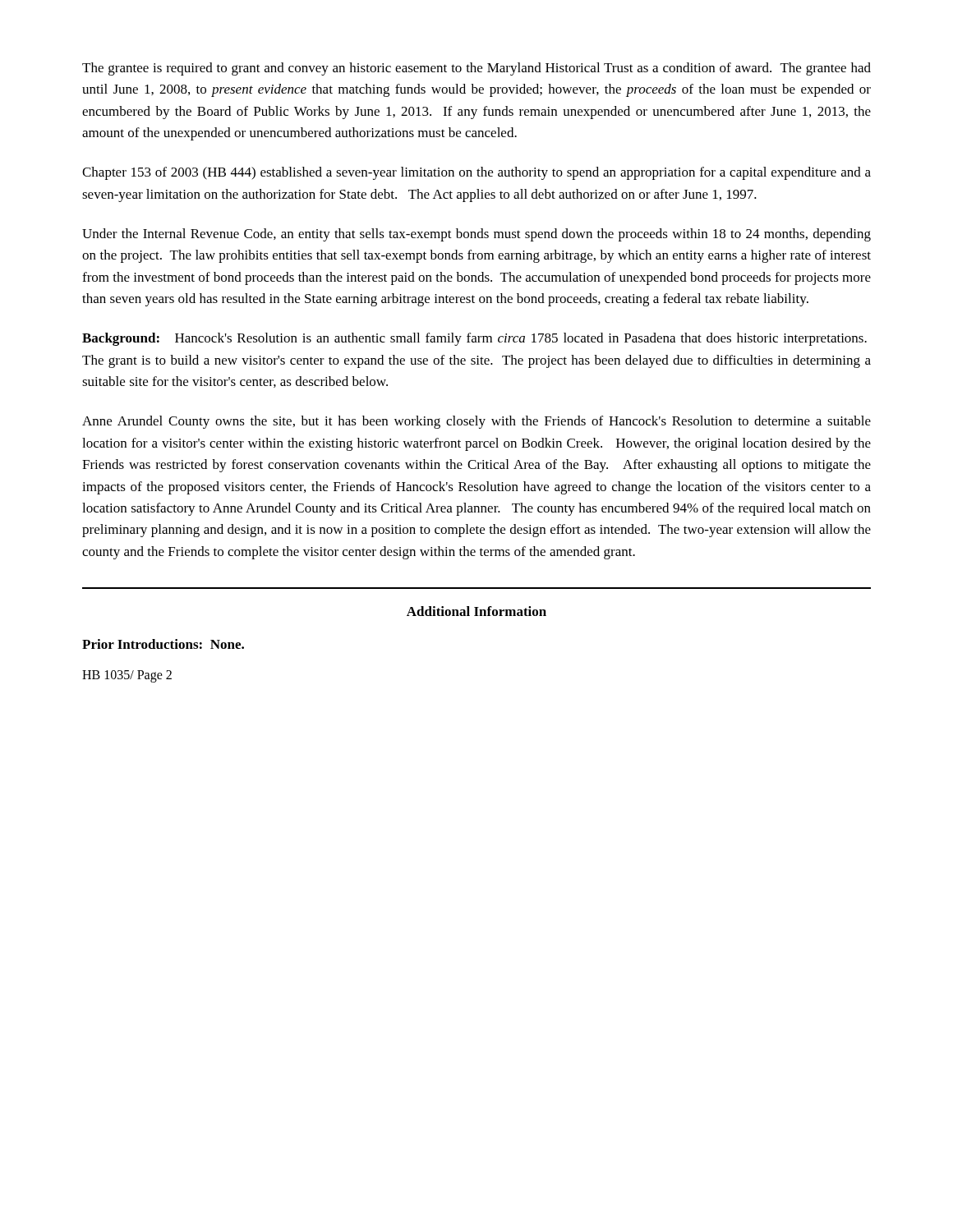Click on the element starting "Prior Introductions: None."
The height and width of the screenshot is (1232, 953).
pos(163,644)
